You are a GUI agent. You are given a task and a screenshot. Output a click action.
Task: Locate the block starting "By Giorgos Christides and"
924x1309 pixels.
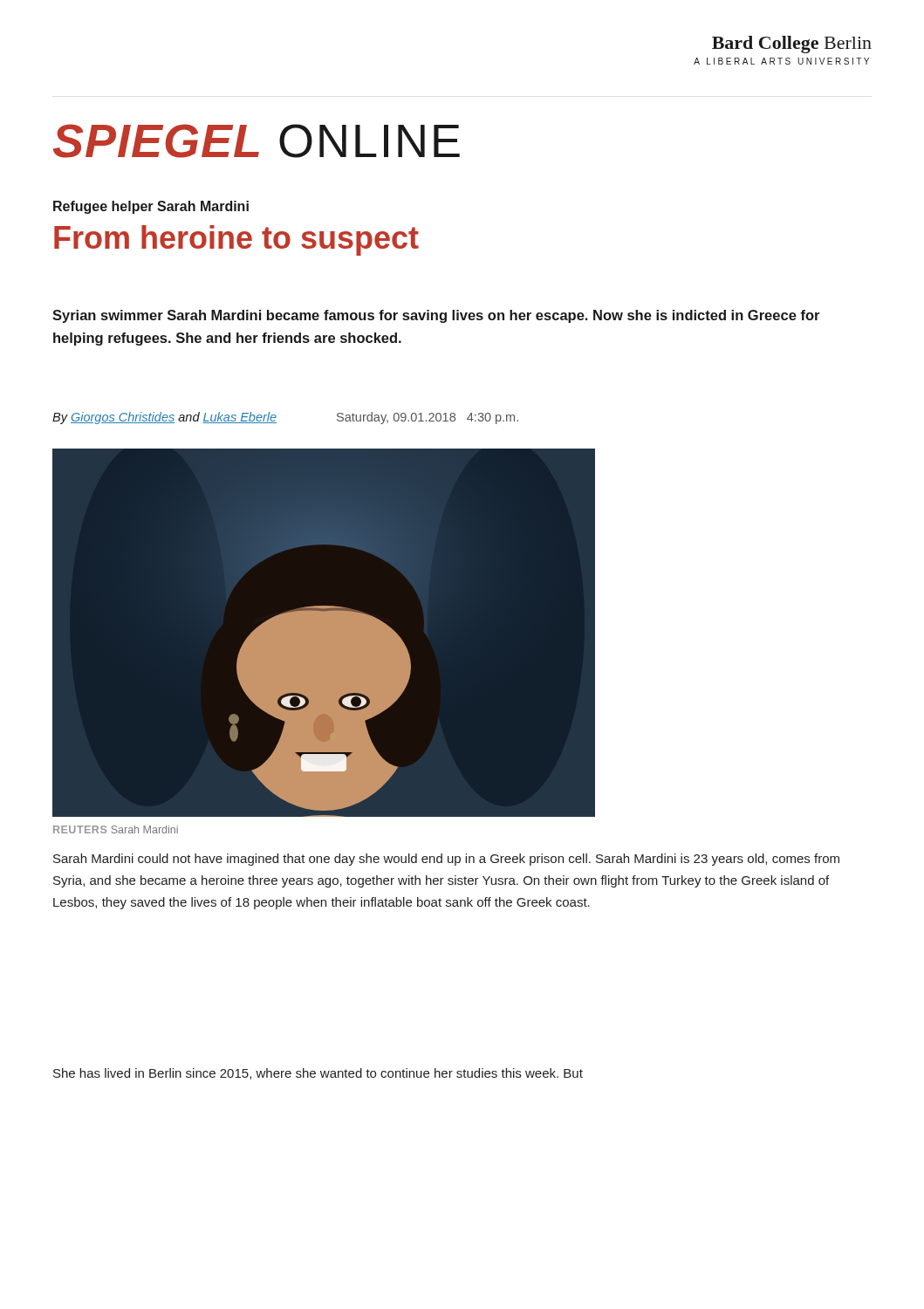[x=286, y=417]
